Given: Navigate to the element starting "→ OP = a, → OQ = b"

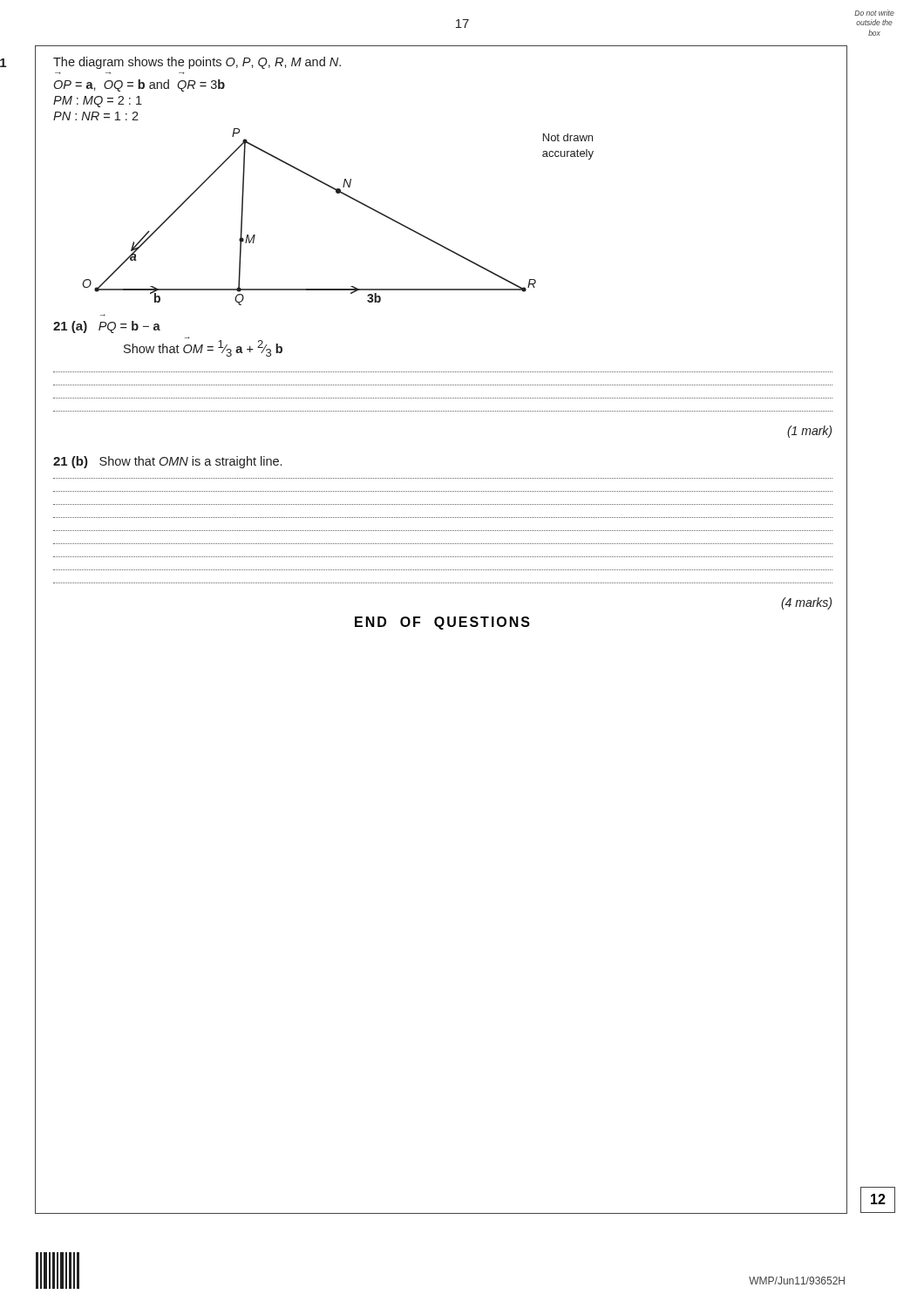Looking at the screenshot, I should (x=139, y=82).
